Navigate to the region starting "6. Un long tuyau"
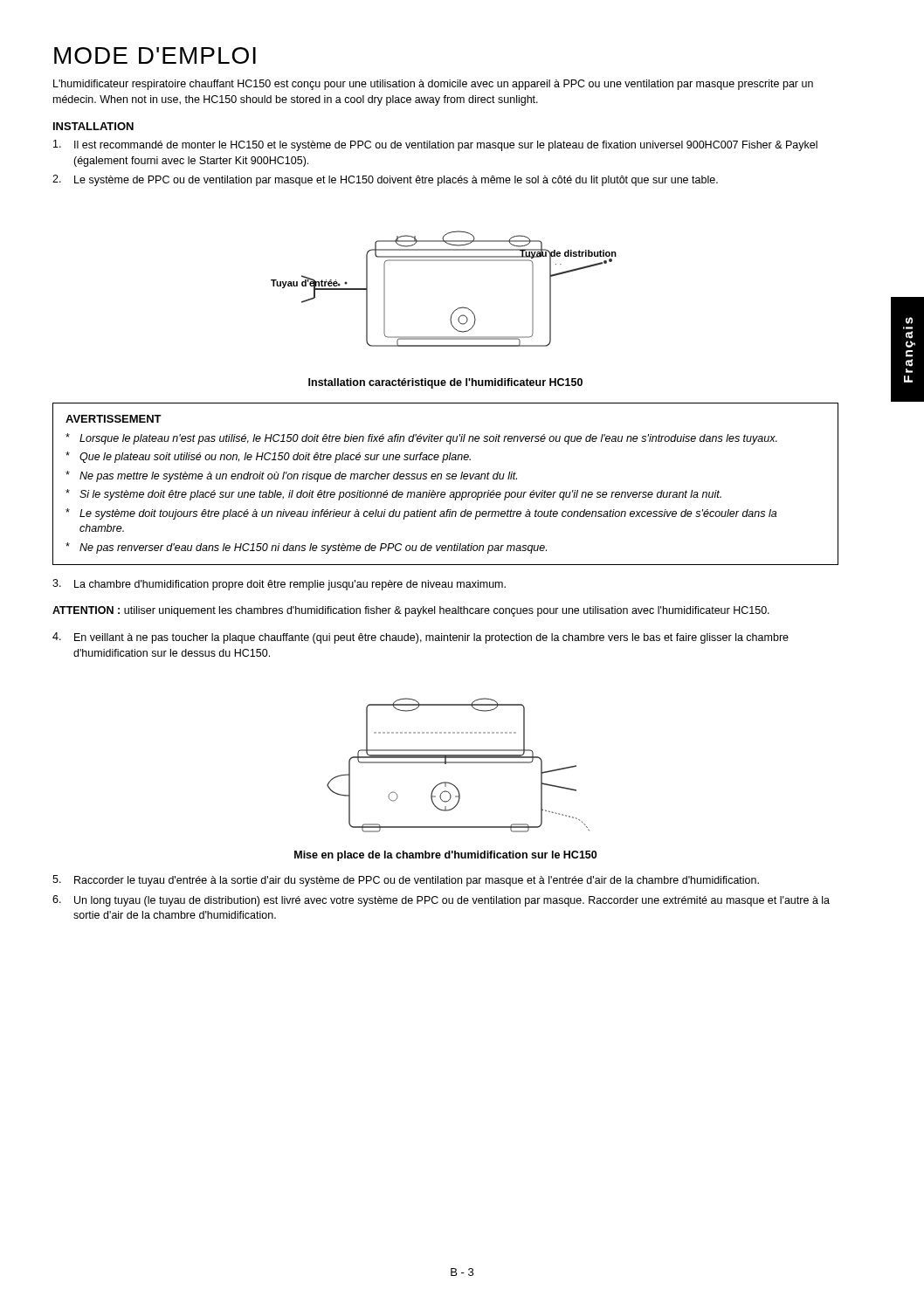The height and width of the screenshot is (1310, 924). (x=445, y=908)
